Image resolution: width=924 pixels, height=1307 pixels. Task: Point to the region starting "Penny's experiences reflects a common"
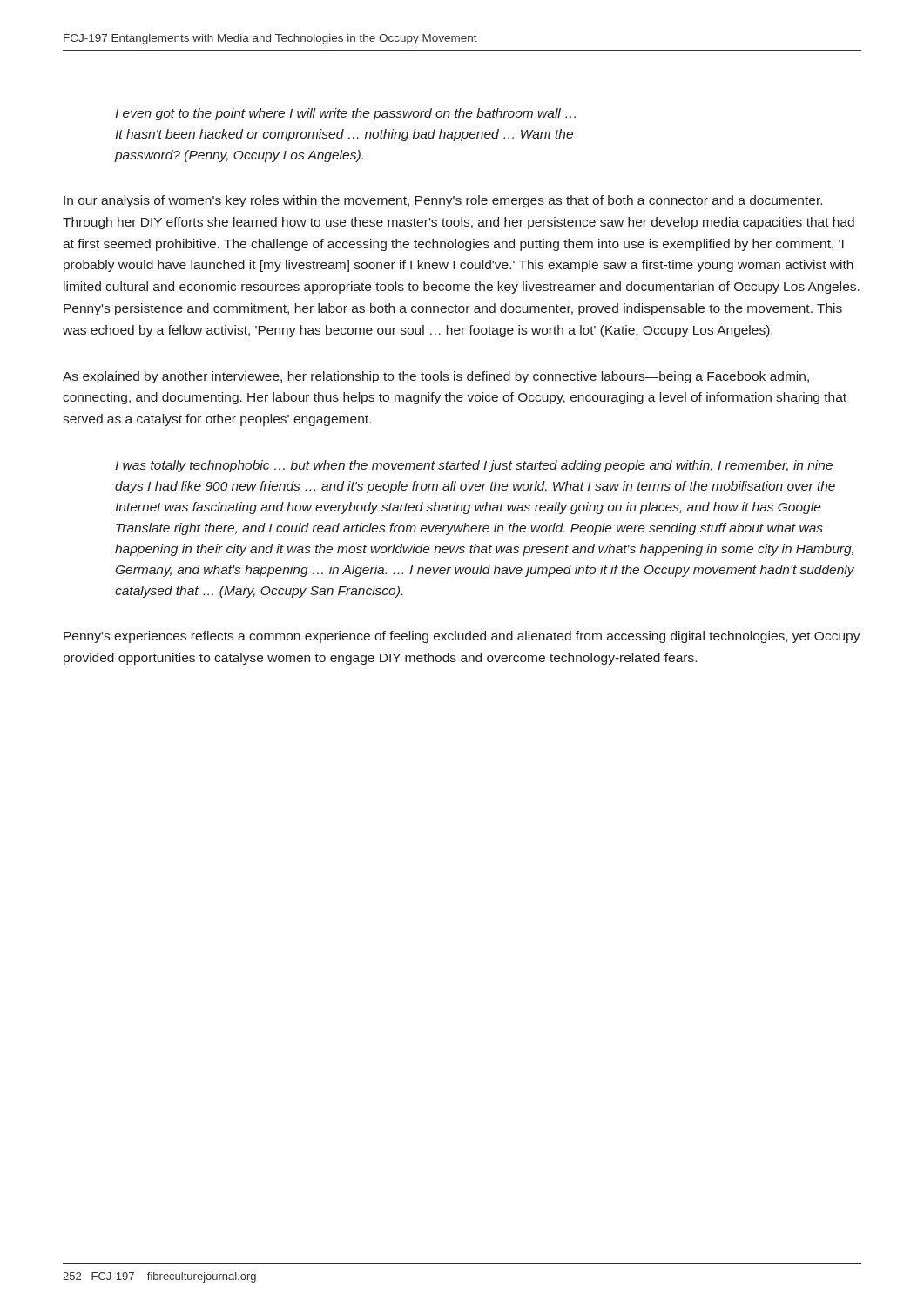point(461,647)
